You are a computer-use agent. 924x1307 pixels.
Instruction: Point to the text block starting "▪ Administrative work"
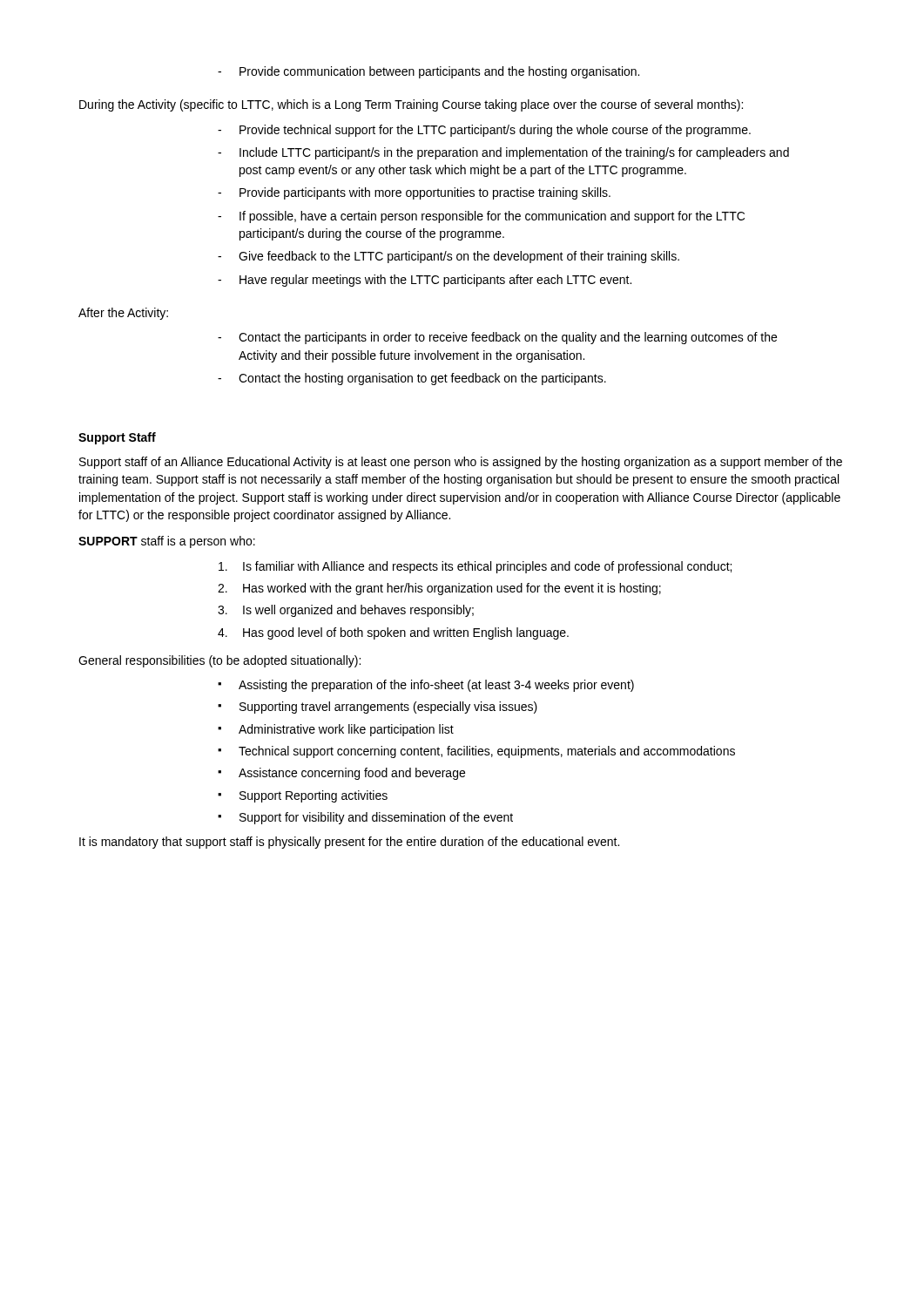point(336,729)
